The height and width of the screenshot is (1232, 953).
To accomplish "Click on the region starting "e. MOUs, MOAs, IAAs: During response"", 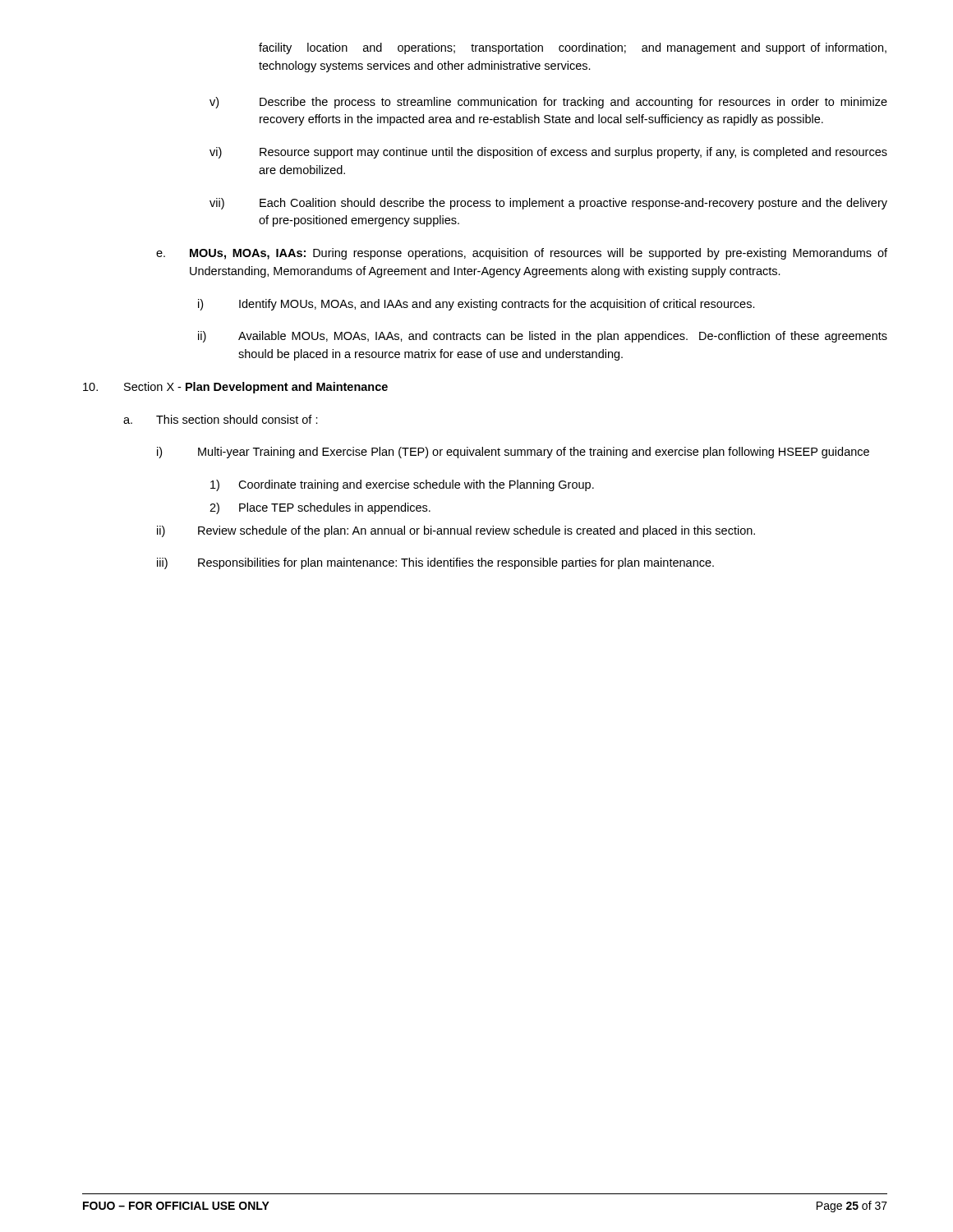I will [522, 263].
